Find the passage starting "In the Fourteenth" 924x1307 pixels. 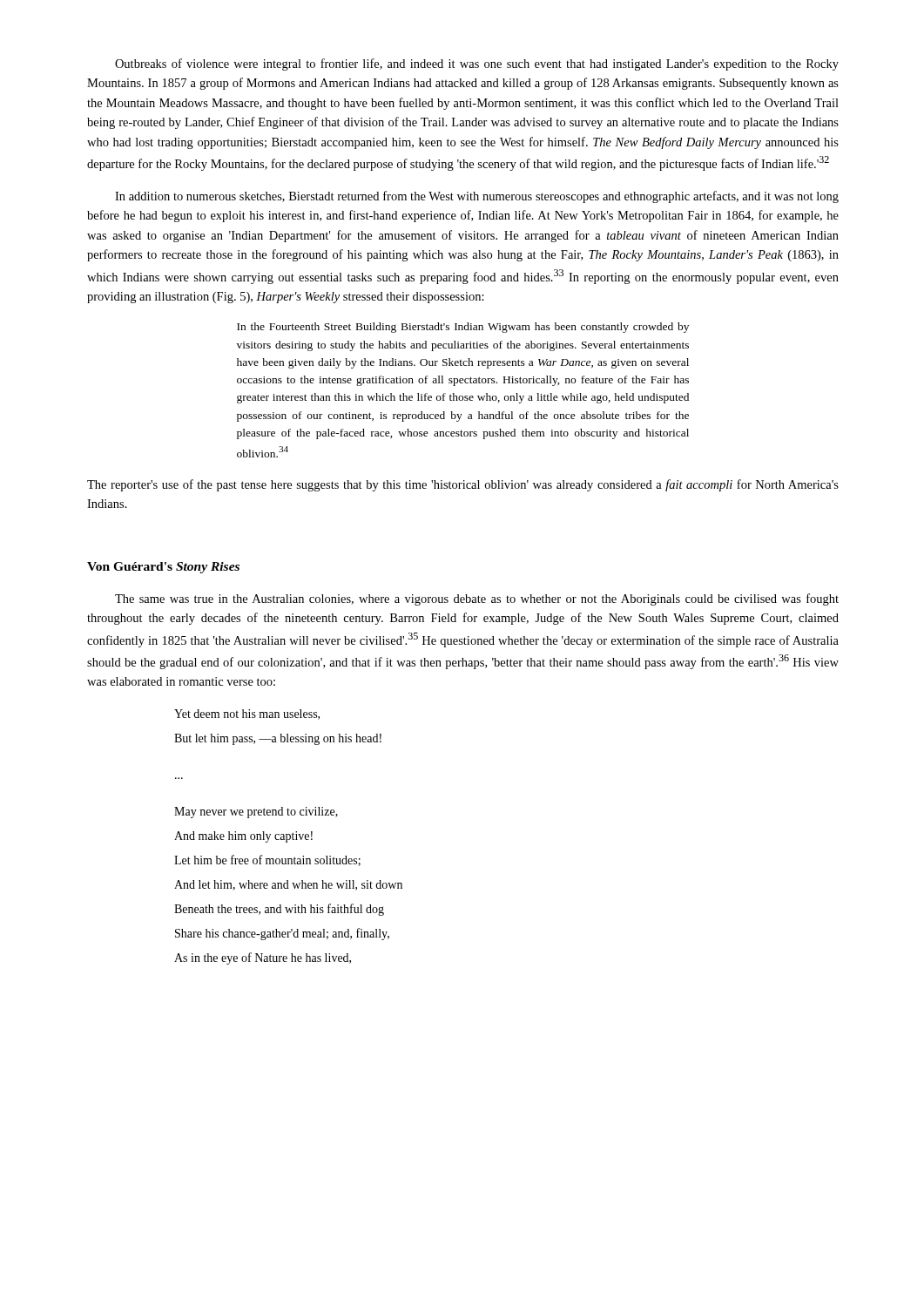(463, 390)
